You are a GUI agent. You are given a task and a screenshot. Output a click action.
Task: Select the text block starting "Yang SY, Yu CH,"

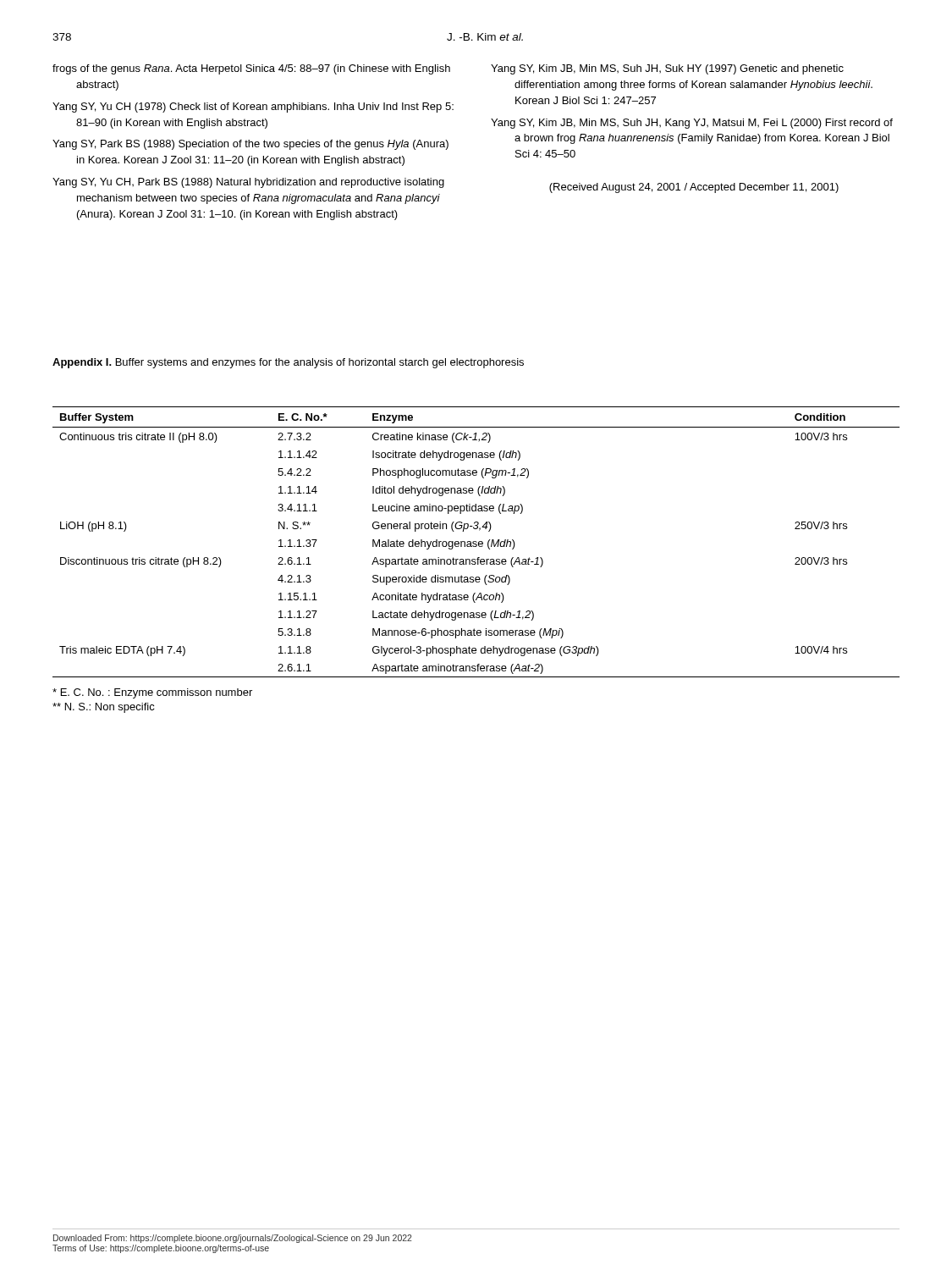248,198
